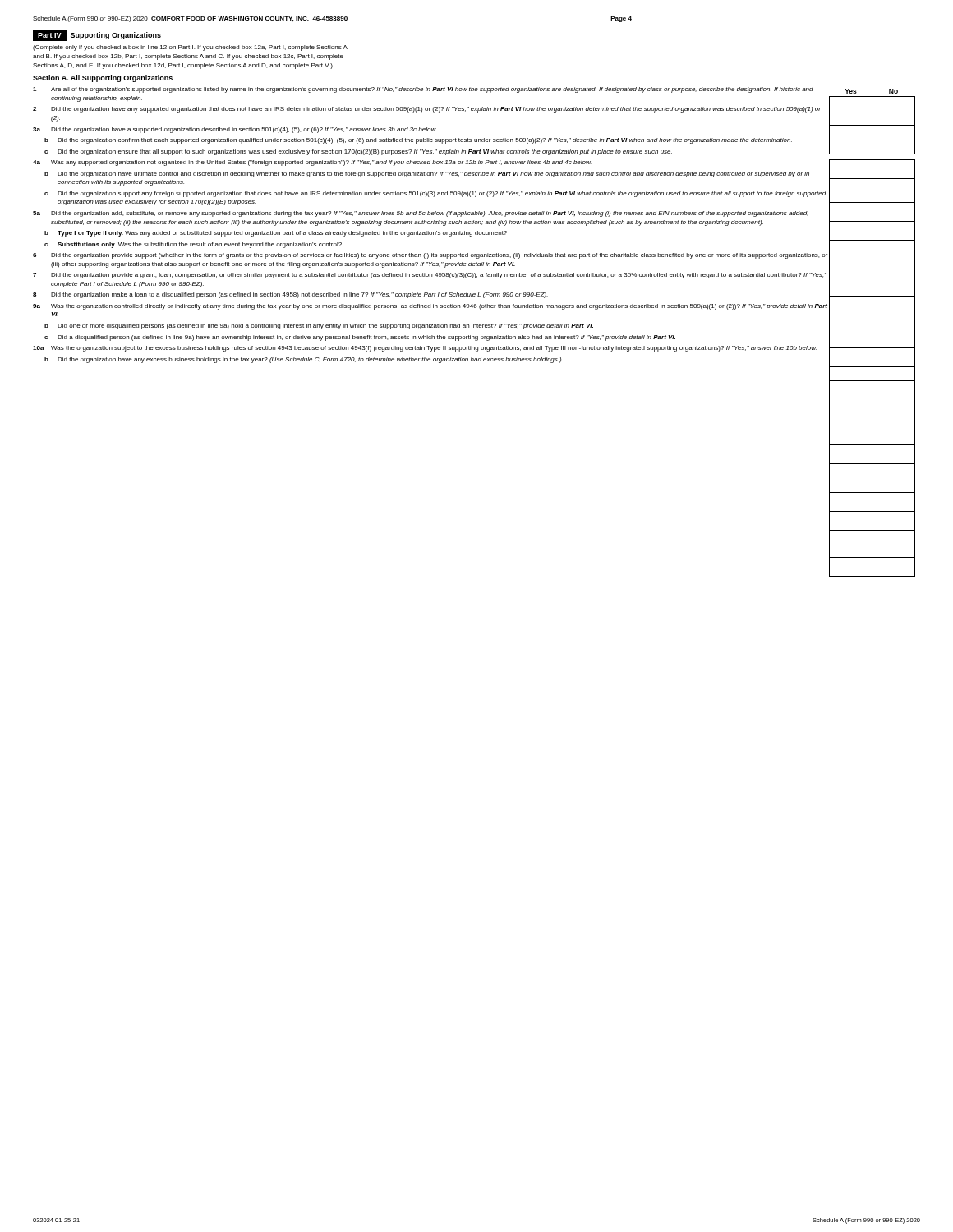Locate the block starting "10a Was the organization subject to"
Viewport: 953px width, 1232px height.
(425, 349)
